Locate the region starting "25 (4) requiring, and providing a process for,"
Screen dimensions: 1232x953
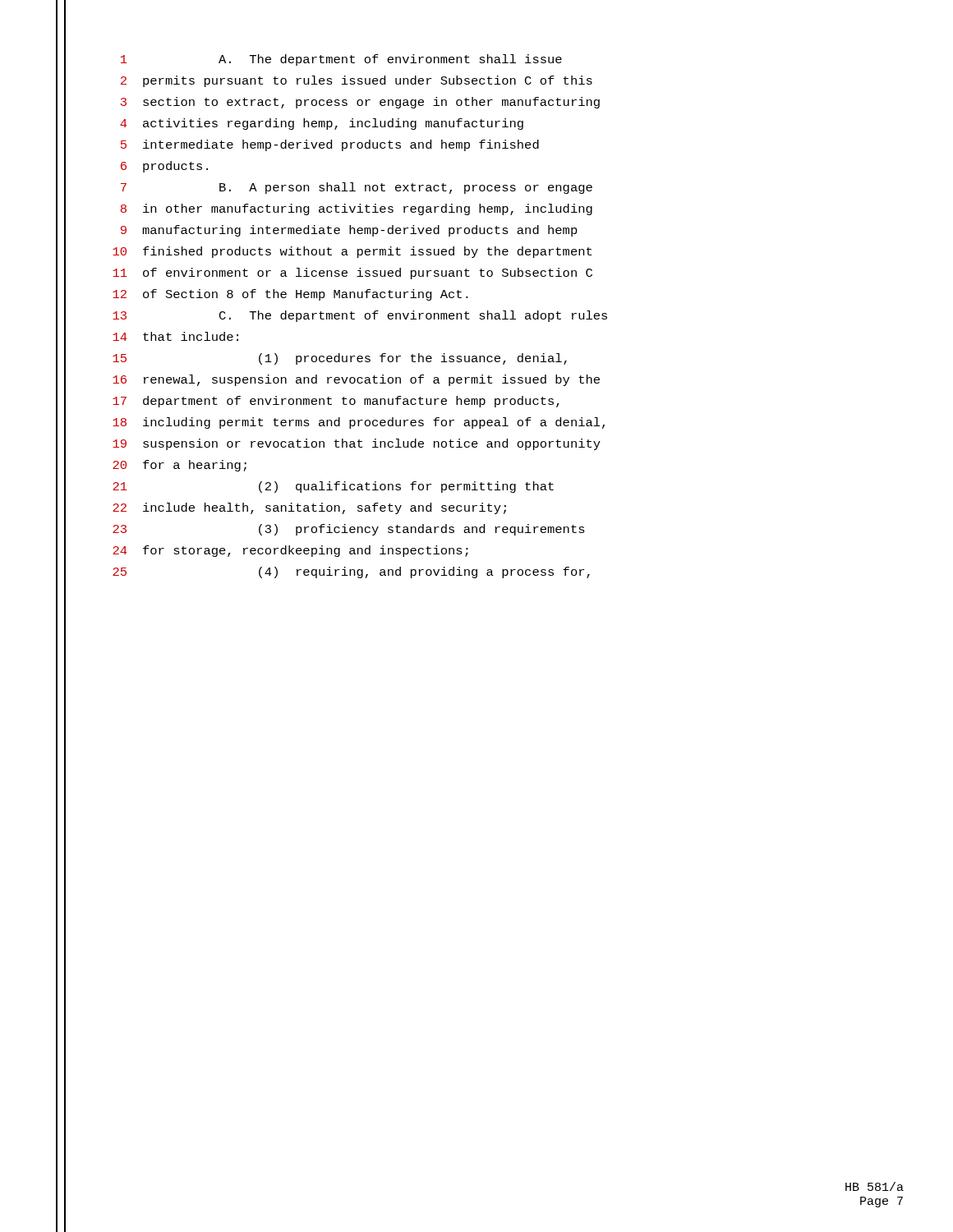click(499, 572)
